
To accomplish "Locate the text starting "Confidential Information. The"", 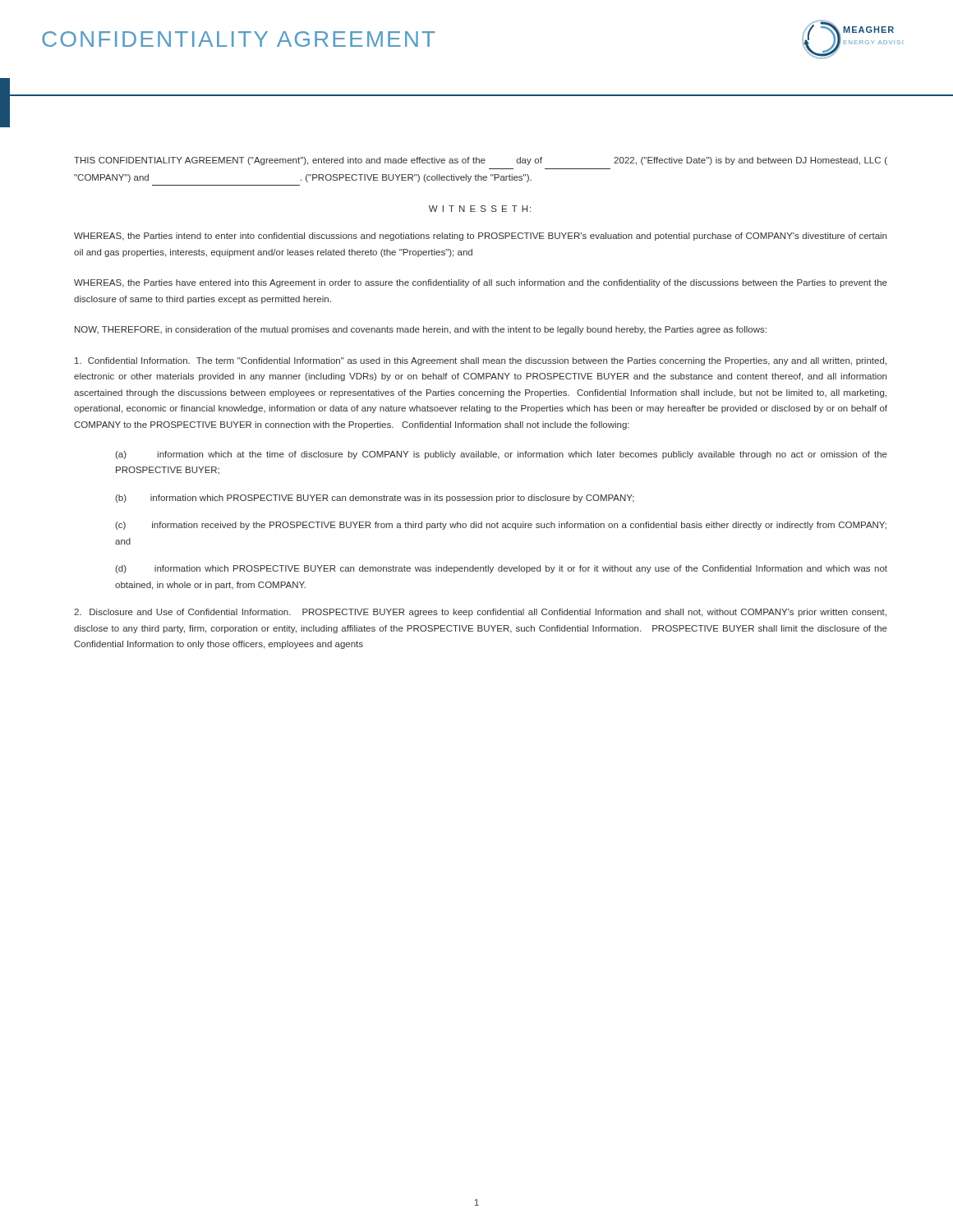I will (x=481, y=393).
